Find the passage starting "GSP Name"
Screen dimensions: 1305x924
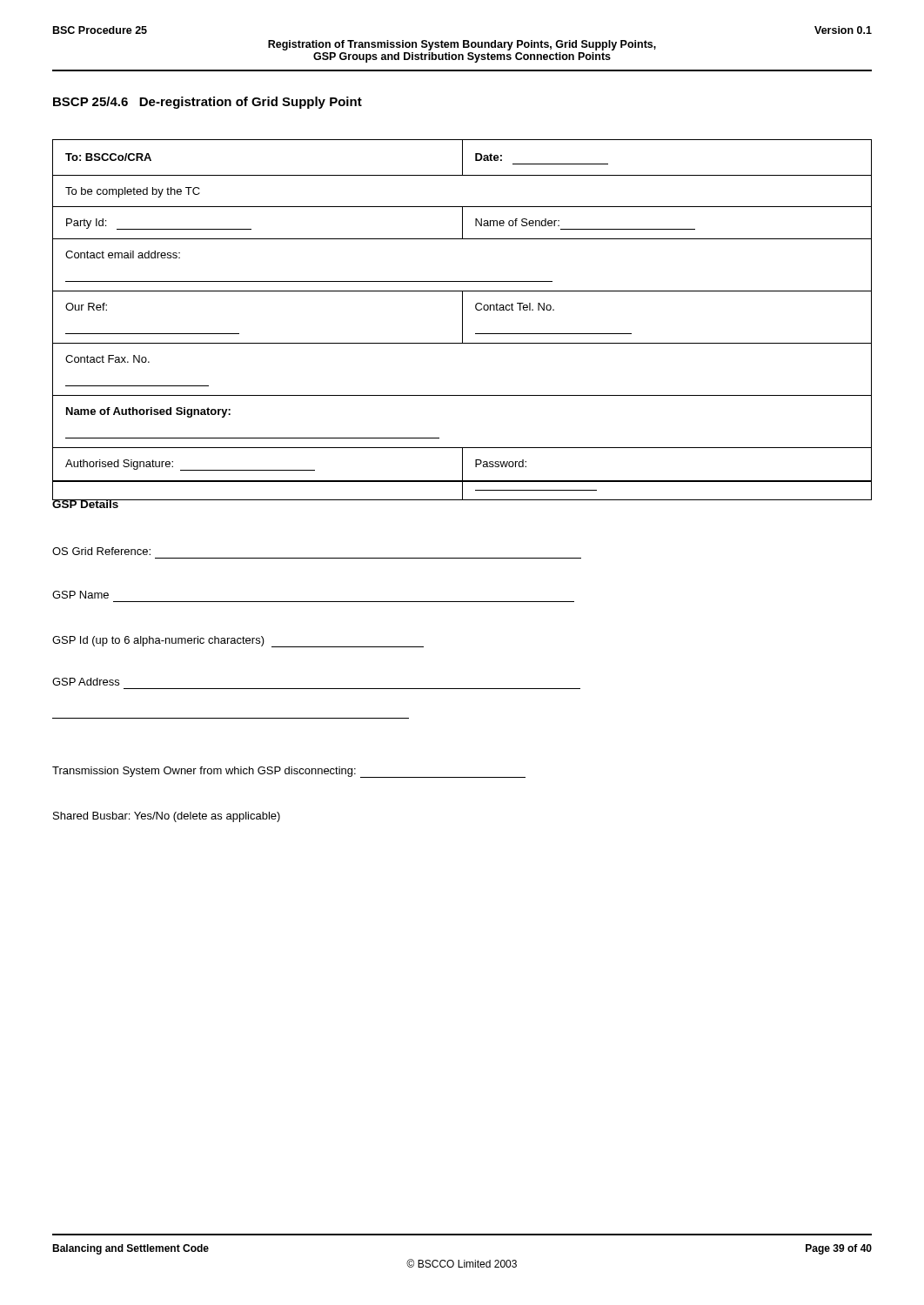coord(313,595)
